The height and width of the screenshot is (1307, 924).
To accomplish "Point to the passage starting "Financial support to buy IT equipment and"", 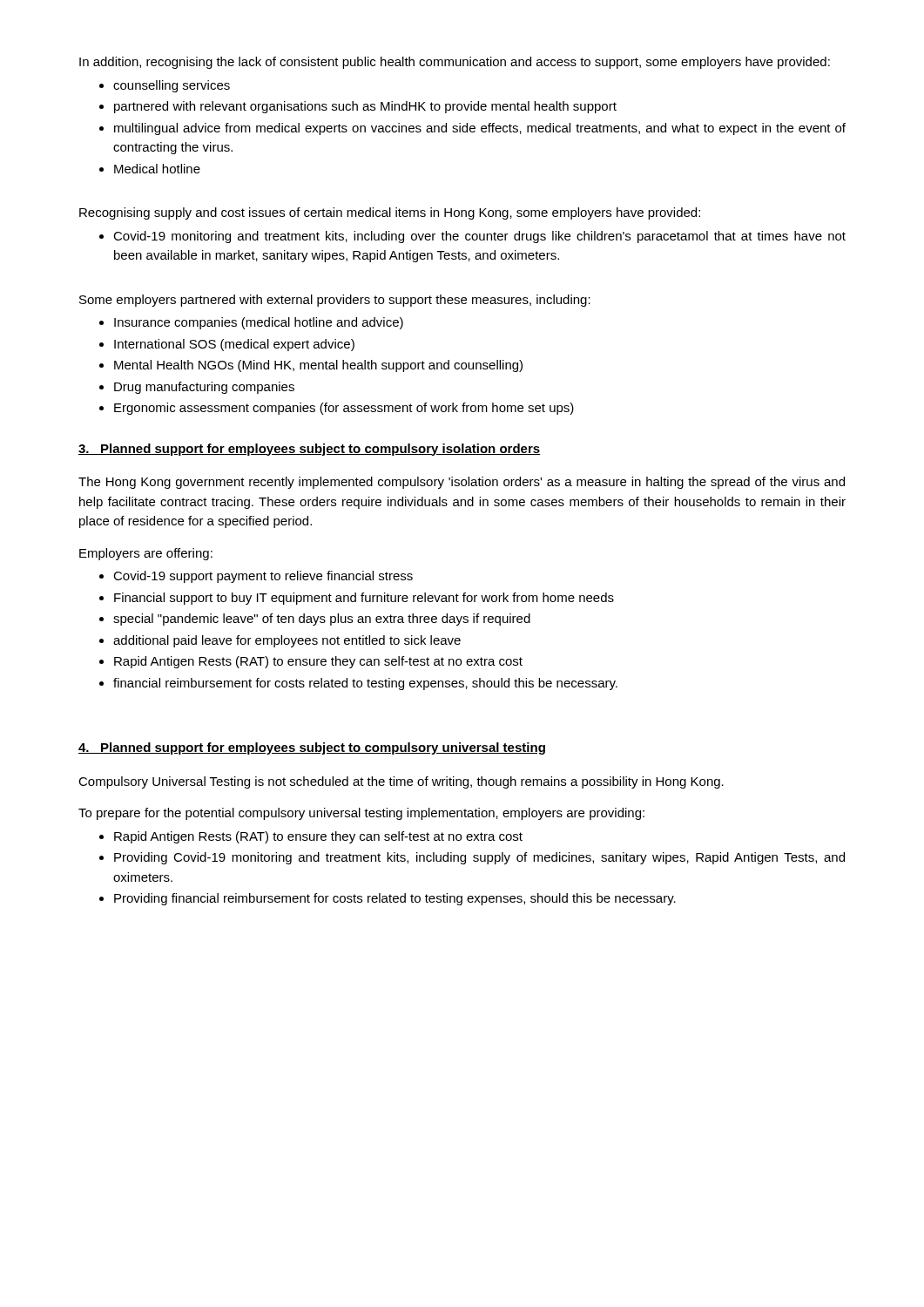I will tap(364, 597).
